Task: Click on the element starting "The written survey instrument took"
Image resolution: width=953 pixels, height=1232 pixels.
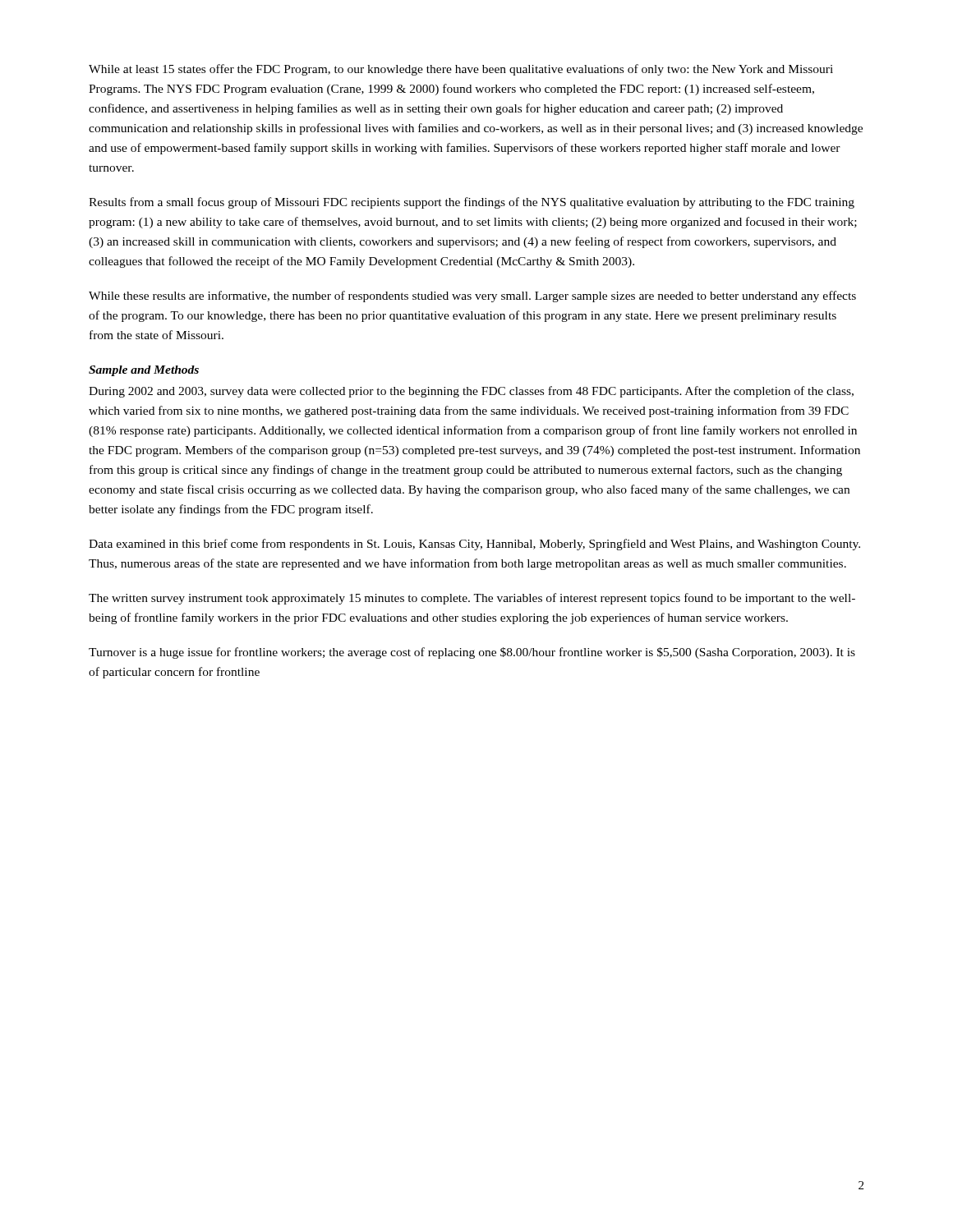Action: pyautogui.click(x=472, y=608)
